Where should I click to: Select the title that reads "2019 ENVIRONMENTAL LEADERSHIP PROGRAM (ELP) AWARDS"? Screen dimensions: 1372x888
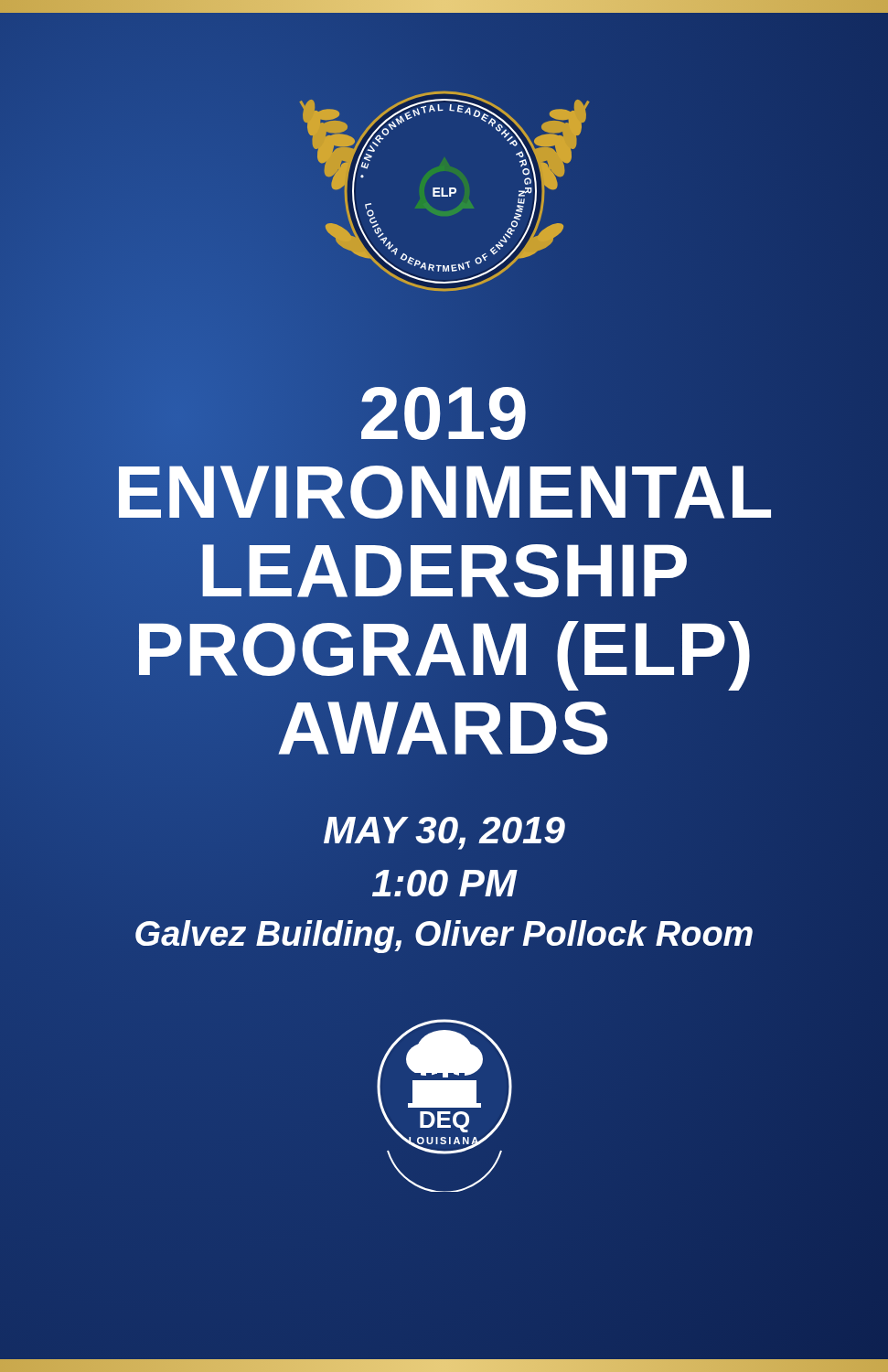pos(444,571)
